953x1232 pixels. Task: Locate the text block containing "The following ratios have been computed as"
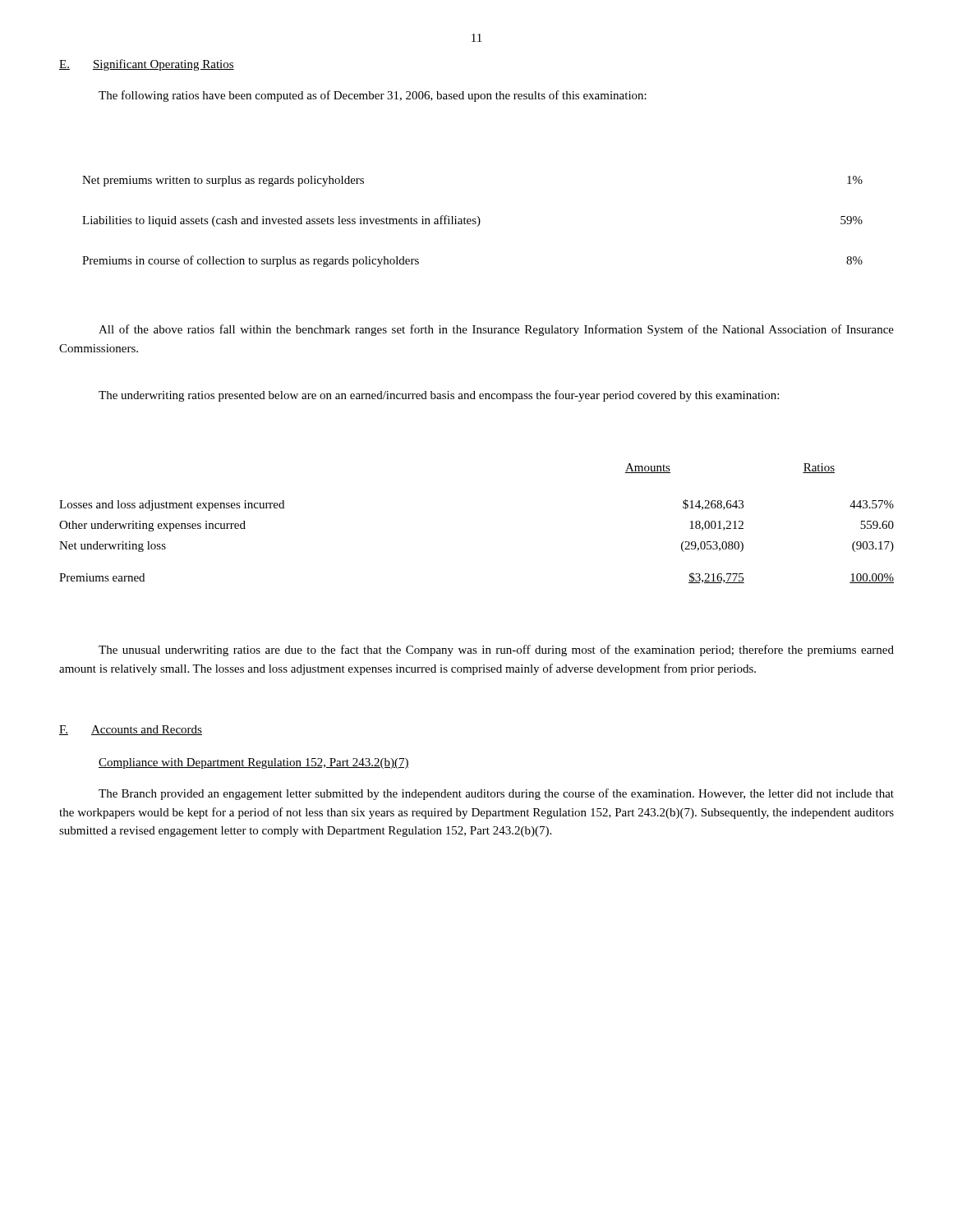373,95
